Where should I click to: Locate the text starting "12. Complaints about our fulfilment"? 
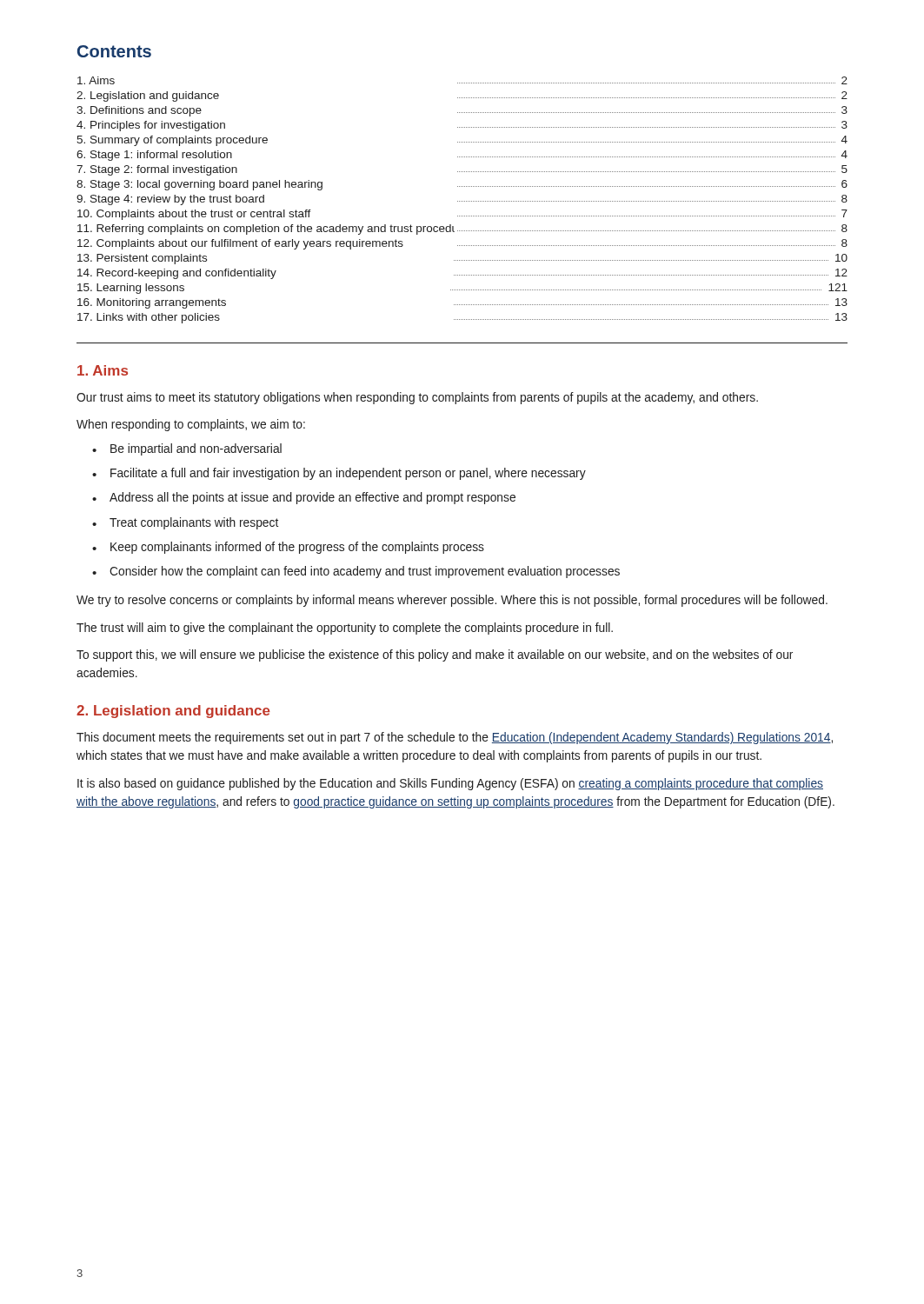(462, 243)
